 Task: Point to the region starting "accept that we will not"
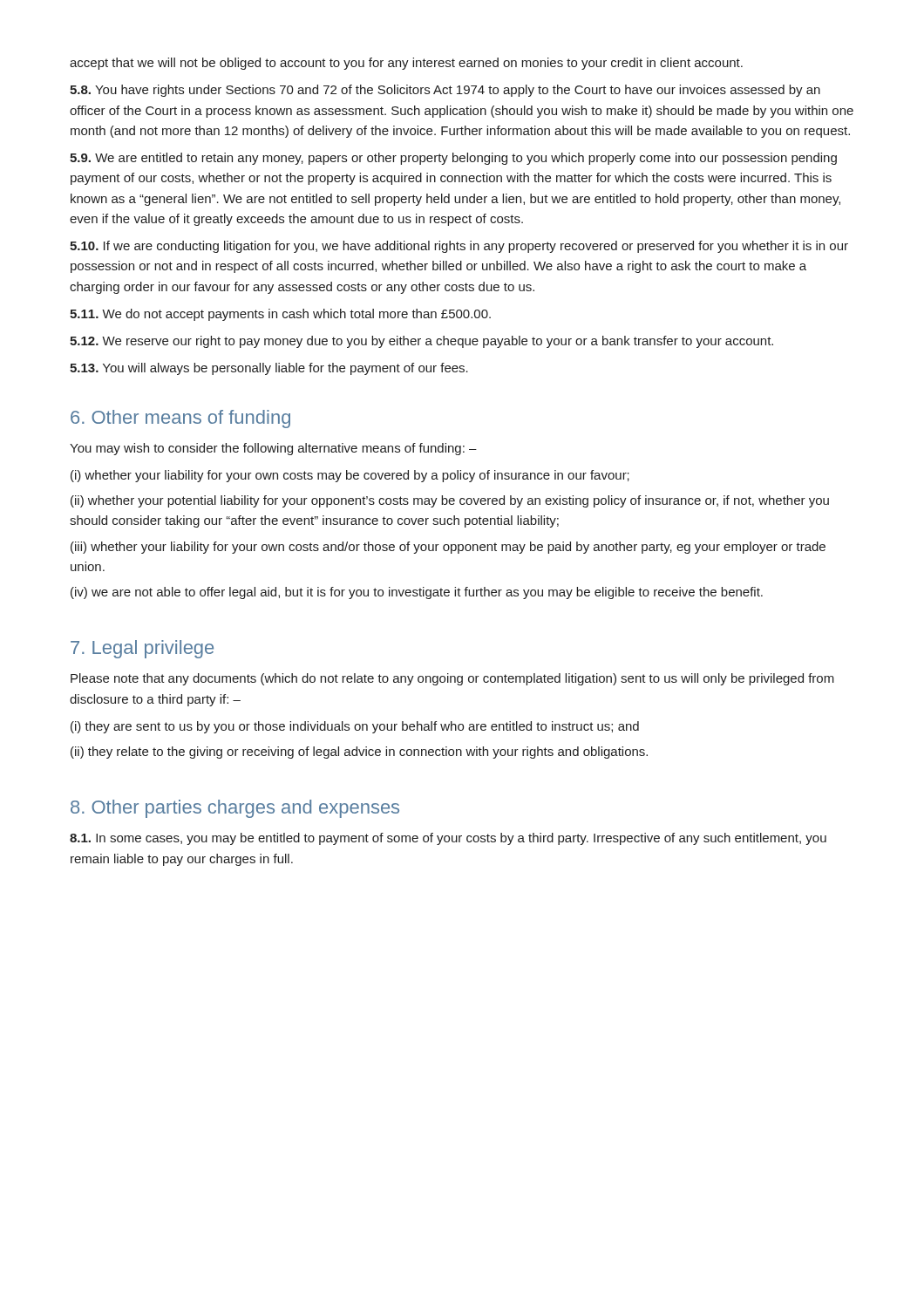click(407, 62)
